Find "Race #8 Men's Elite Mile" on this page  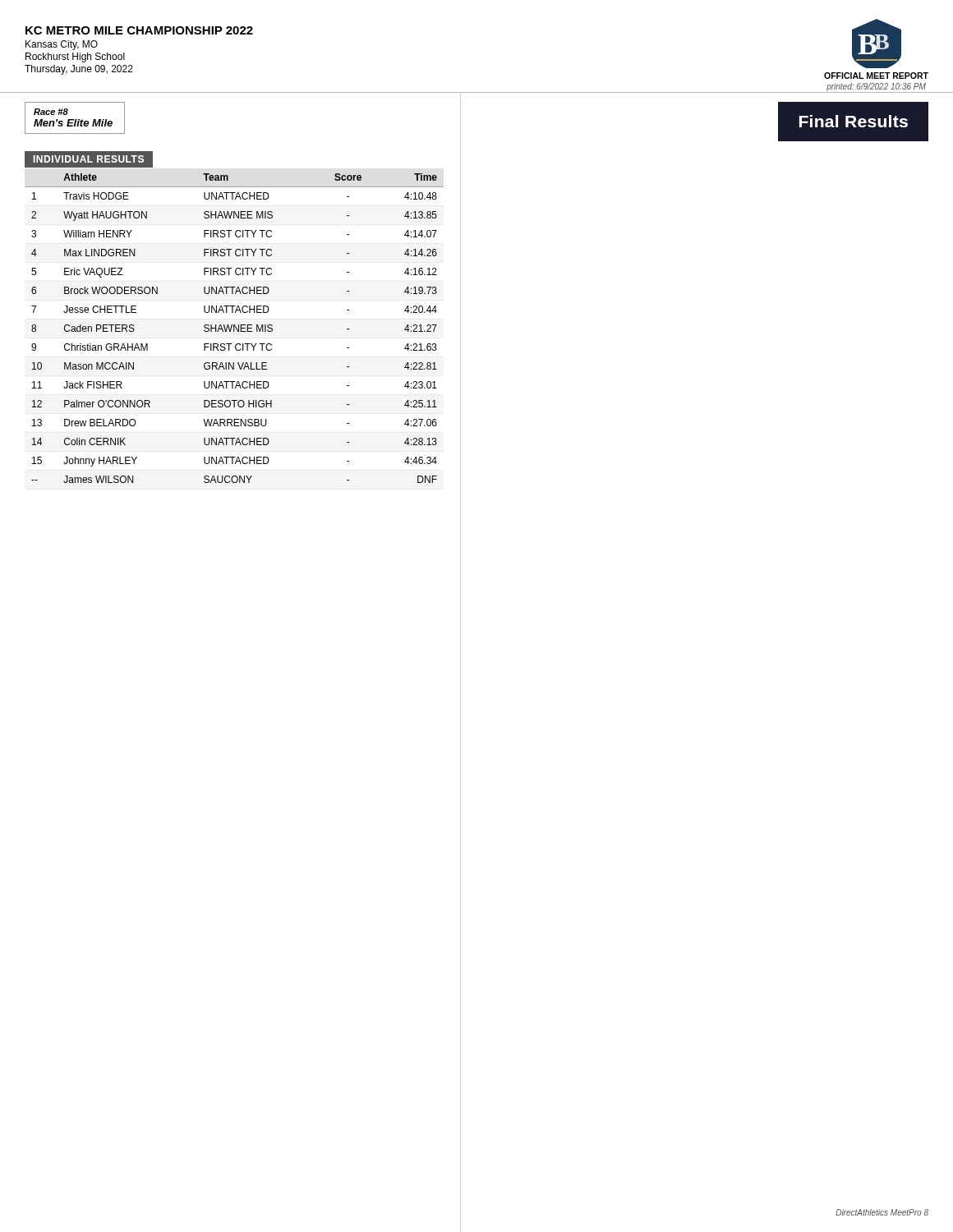[x=73, y=118]
